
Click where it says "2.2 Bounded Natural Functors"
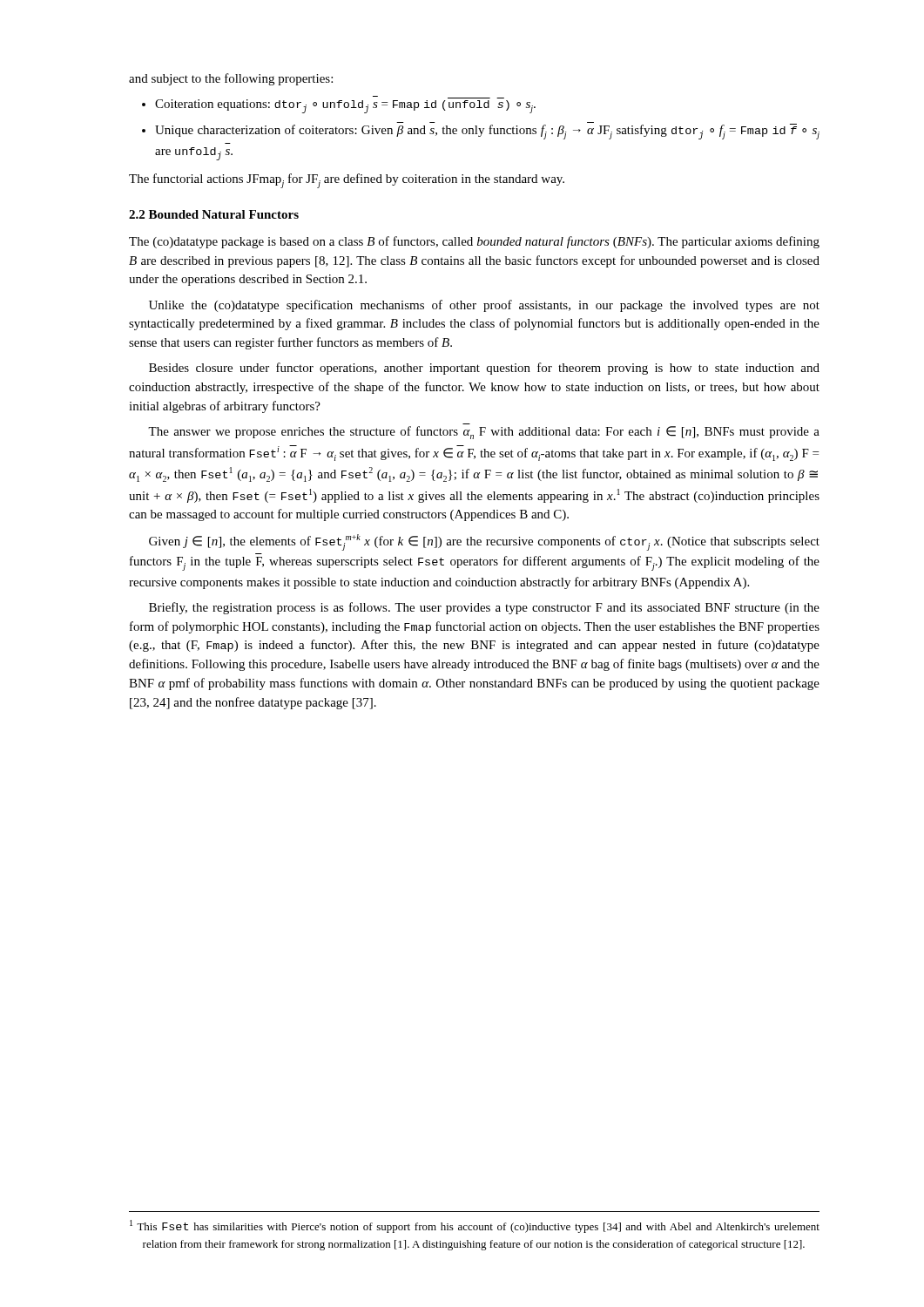click(214, 214)
